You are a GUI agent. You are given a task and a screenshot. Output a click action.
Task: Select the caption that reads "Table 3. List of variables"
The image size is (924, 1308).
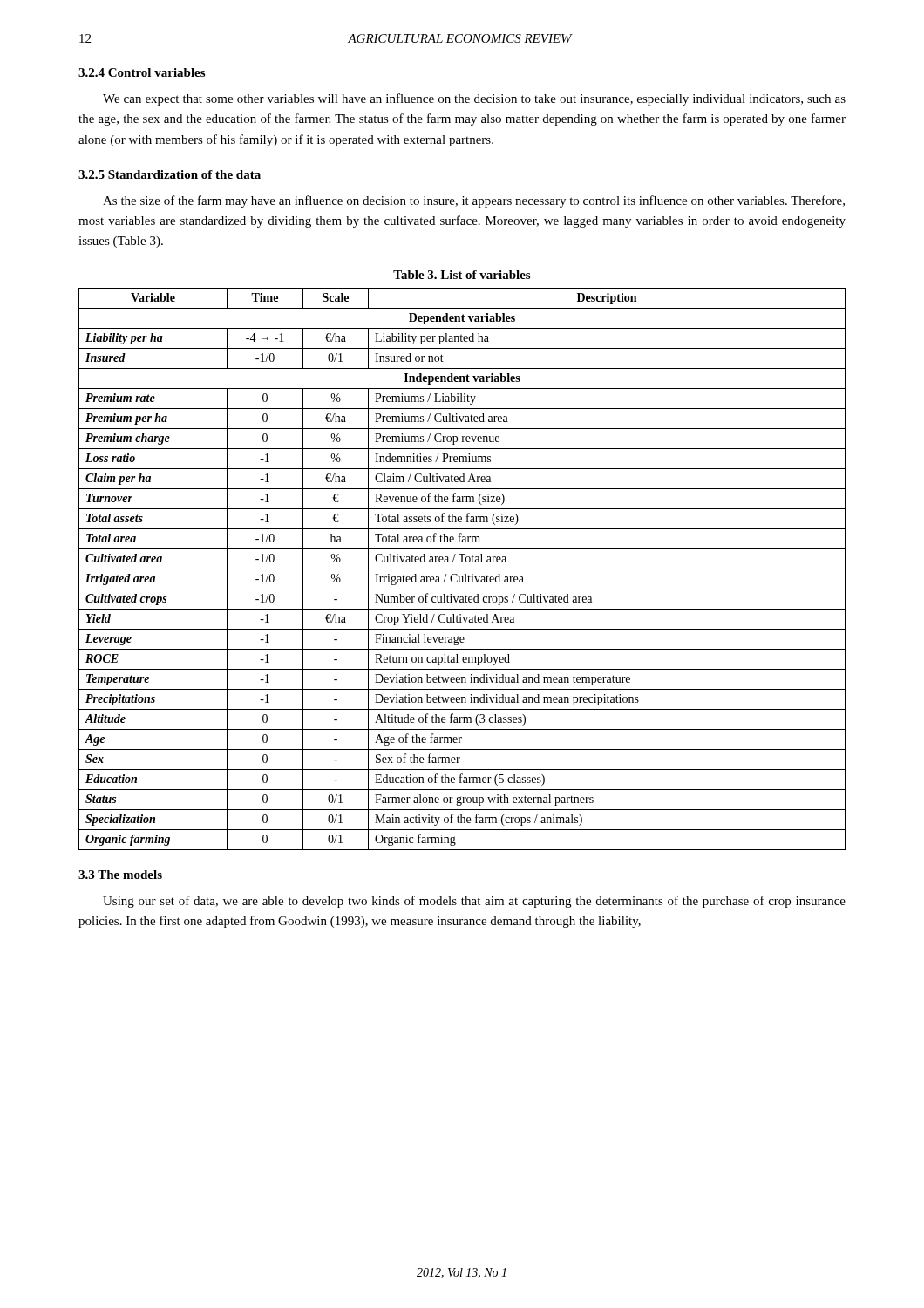(462, 274)
